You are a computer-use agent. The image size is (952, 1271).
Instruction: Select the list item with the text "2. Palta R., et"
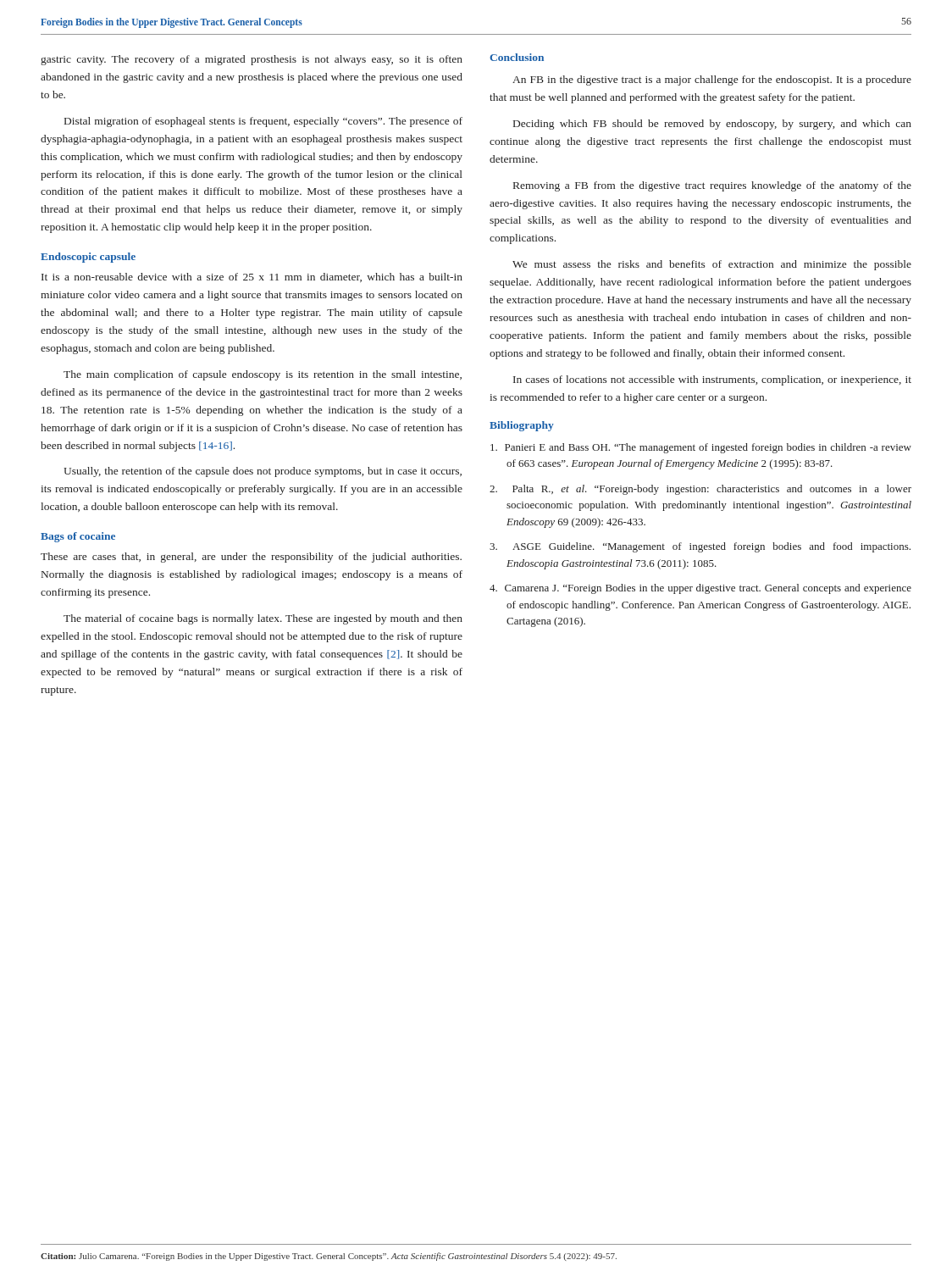[x=700, y=505]
